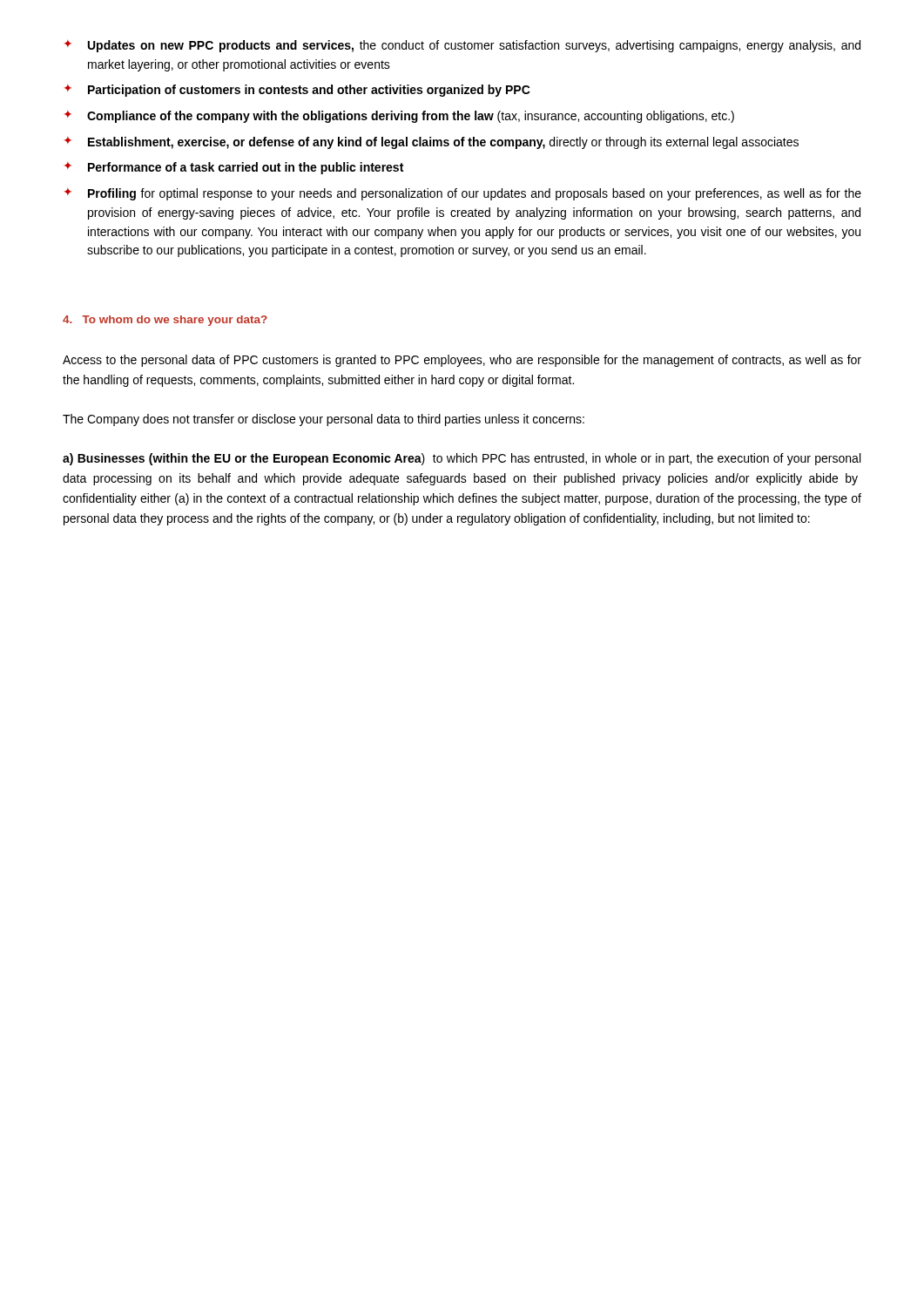The image size is (924, 1307).
Task: Point to the text starting "✦ Participation of customers in contests"
Action: [462, 91]
